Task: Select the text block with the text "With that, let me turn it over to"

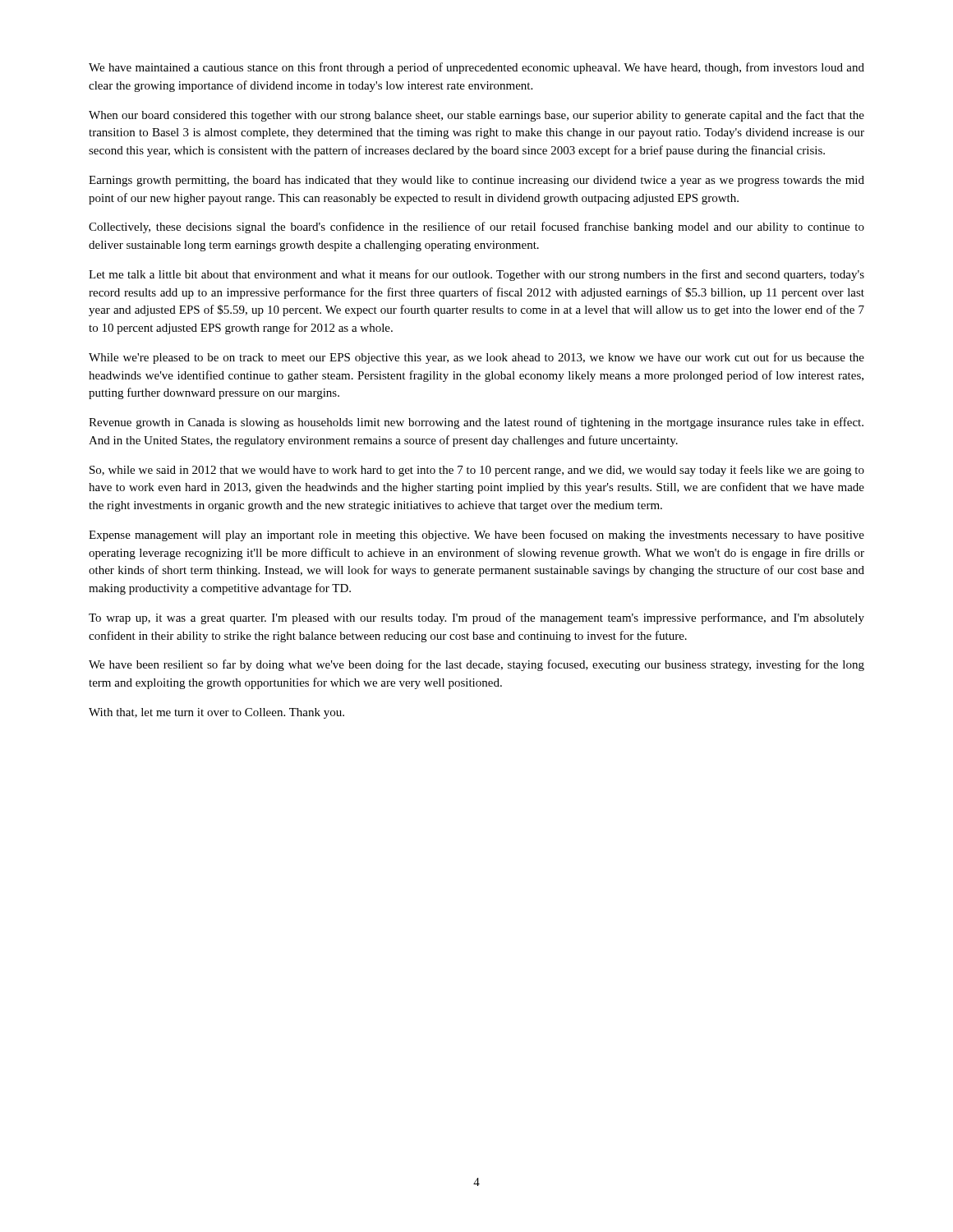Action: pos(217,712)
